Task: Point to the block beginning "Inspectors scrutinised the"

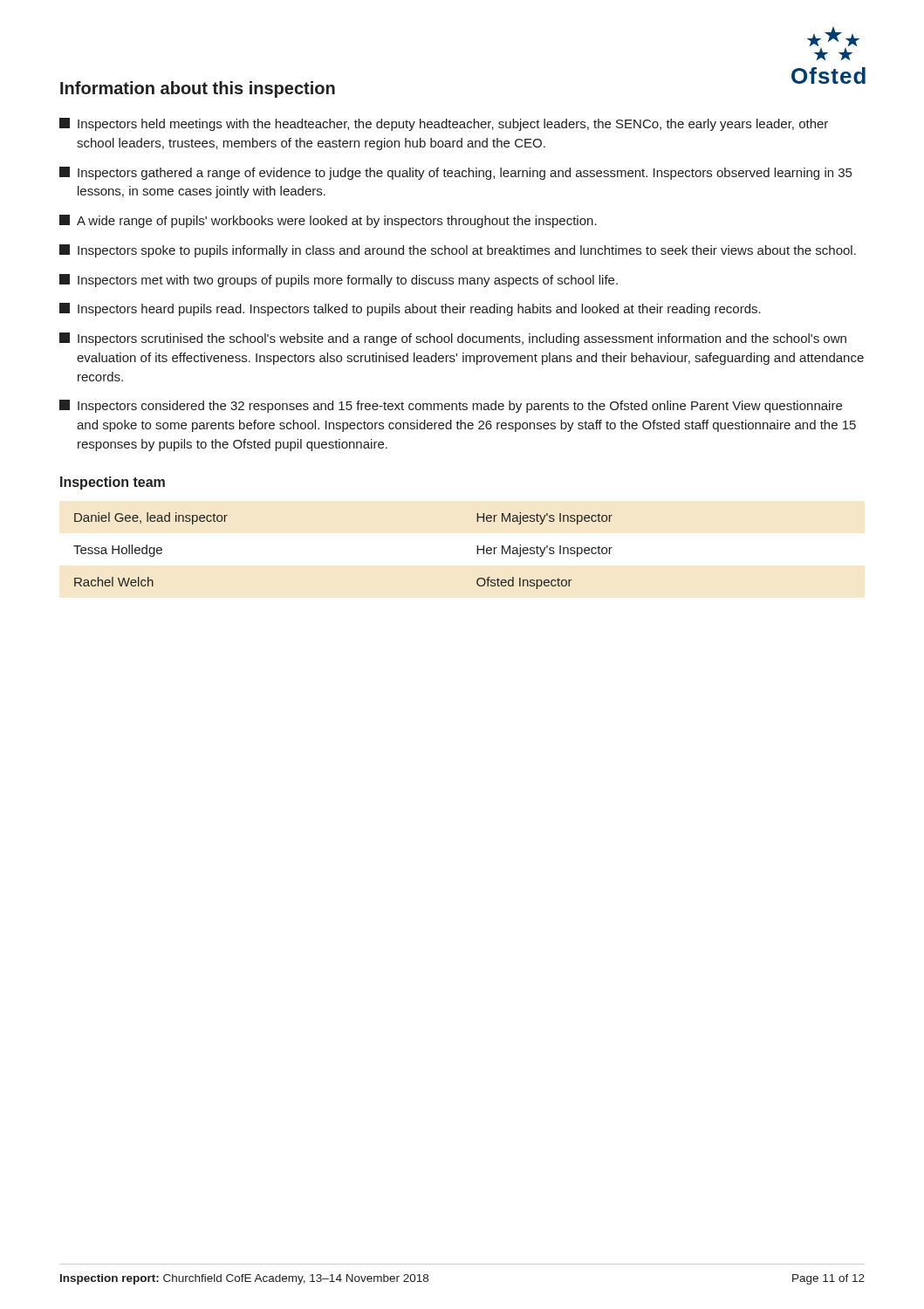Action: tap(462, 357)
